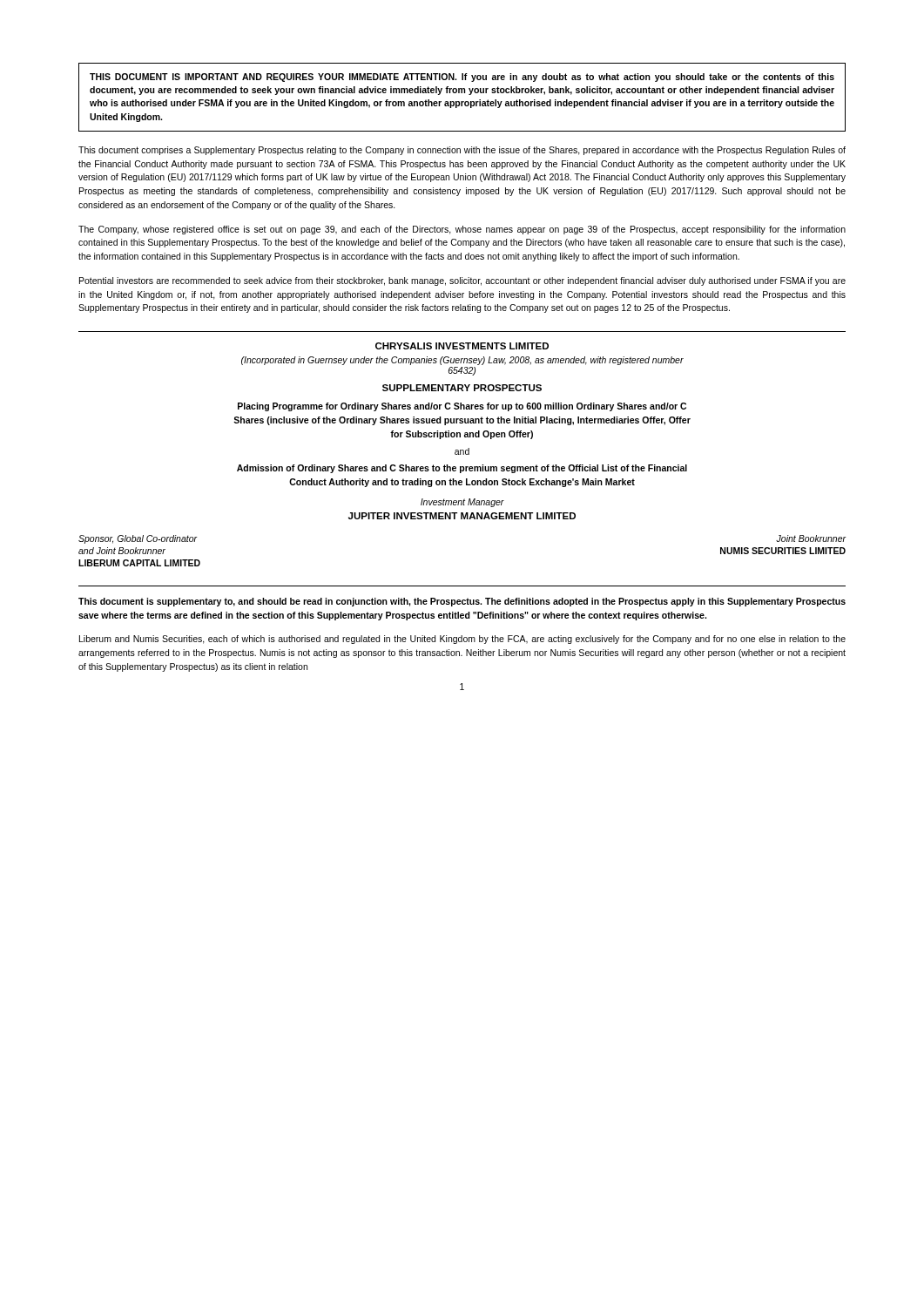Find the text starting "The Company, whose registered"
This screenshot has width=924, height=1307.
coord(462,243)
